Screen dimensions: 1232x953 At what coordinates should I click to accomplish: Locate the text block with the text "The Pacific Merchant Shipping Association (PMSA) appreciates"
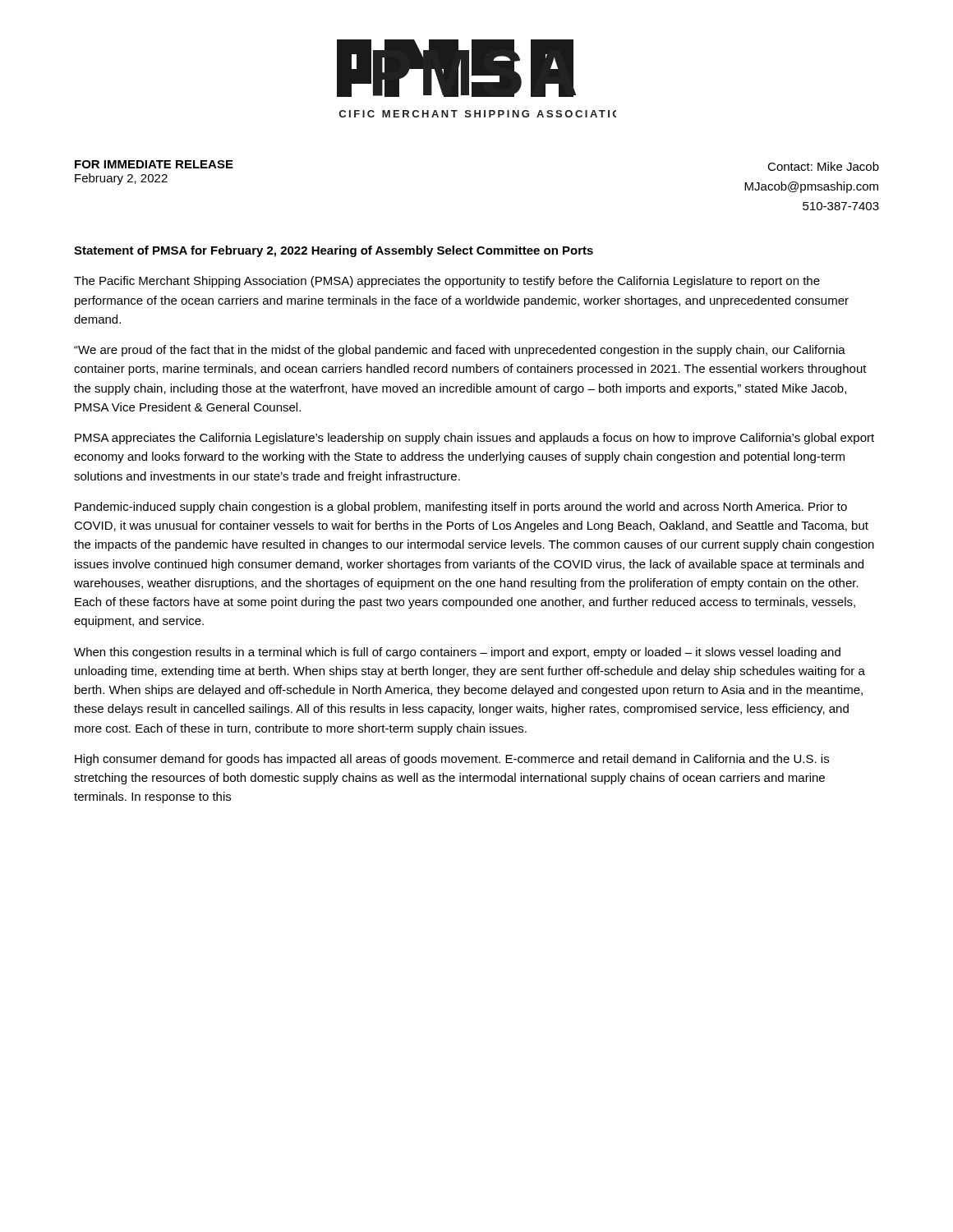click(x=461, y=300)
